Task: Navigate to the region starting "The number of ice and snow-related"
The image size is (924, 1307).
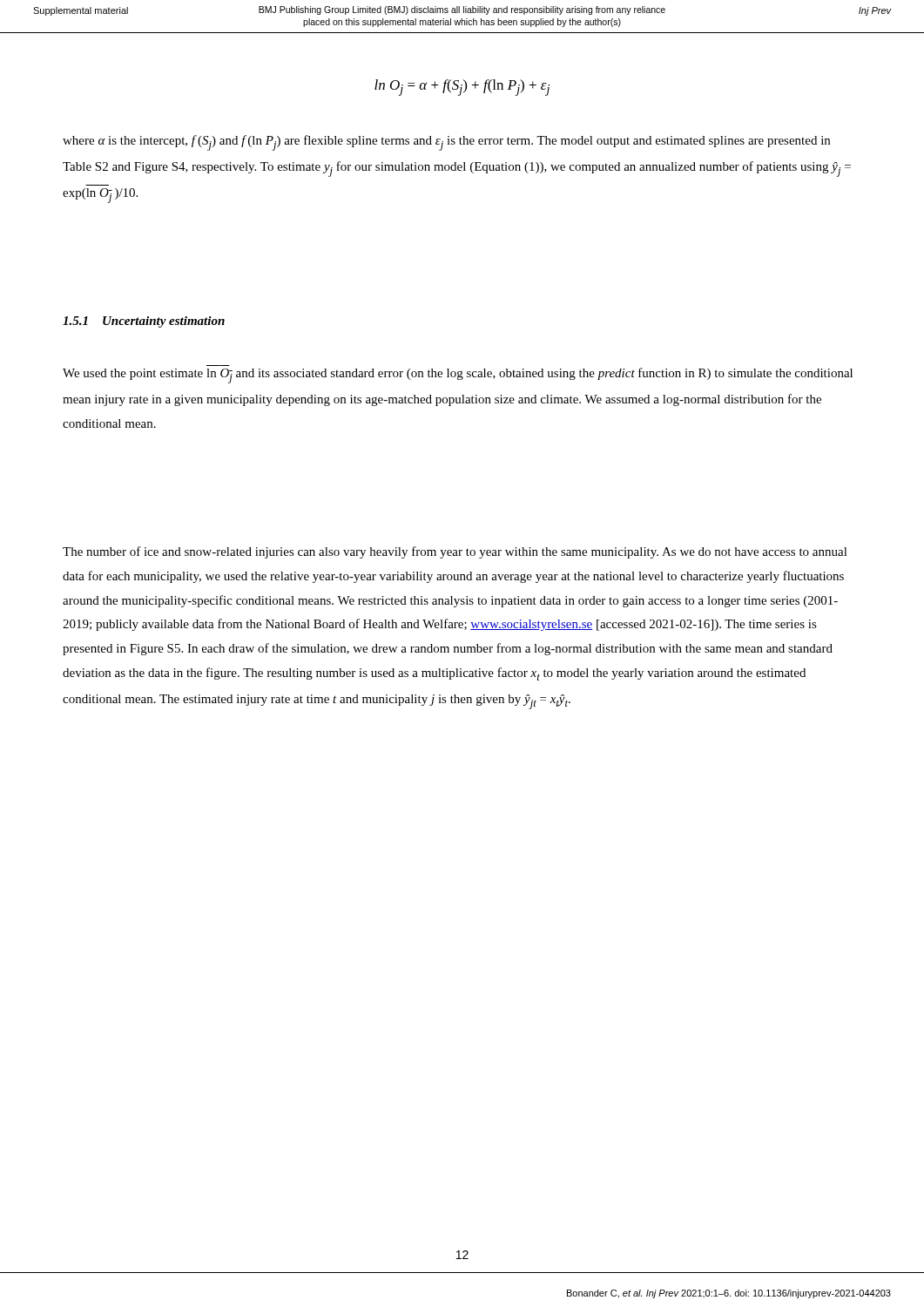Action: tap(455, 627)
